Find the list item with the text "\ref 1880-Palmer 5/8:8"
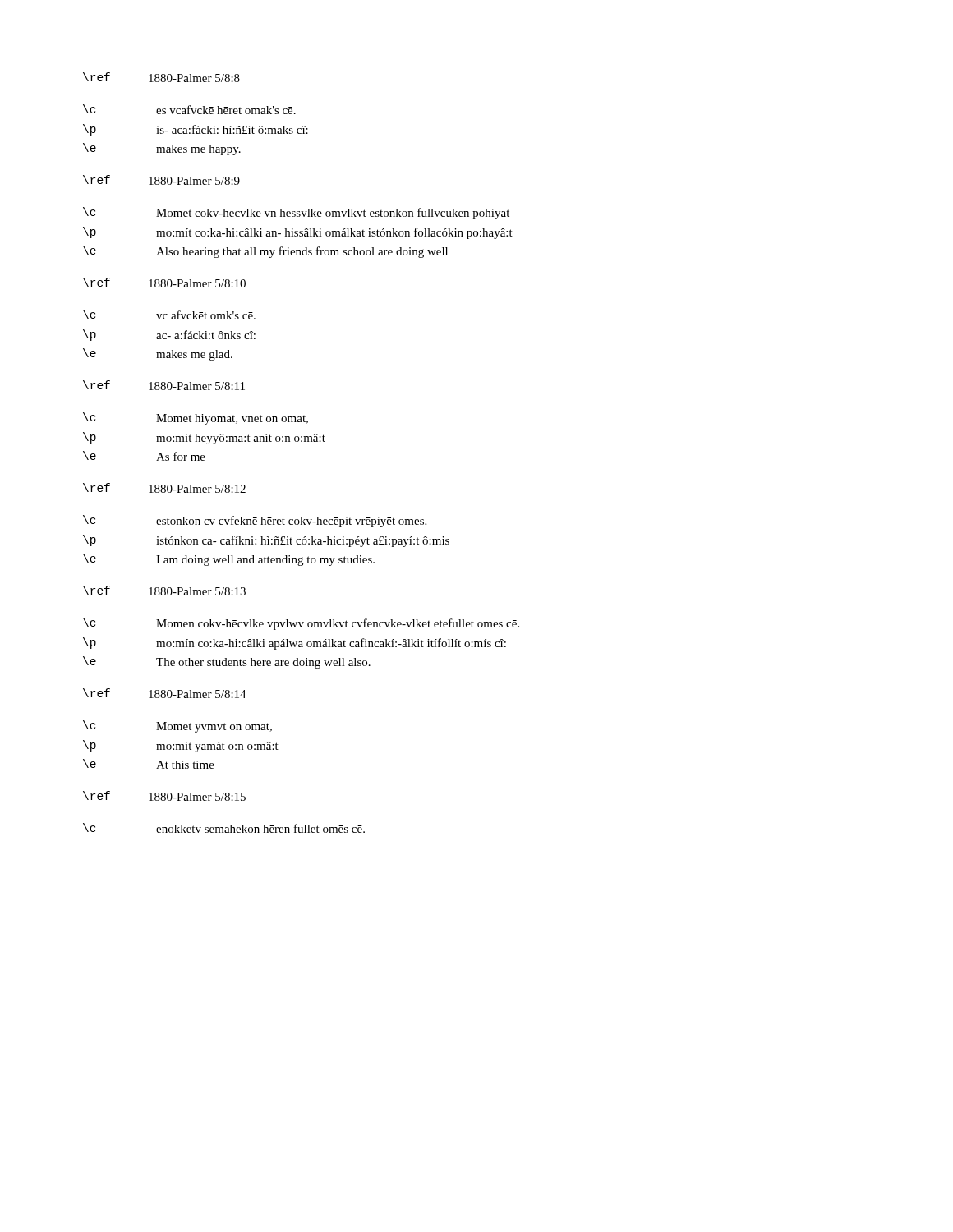The width and height of the screenshot is (953, 1232). pyautogui.click(x=161, y=77)
